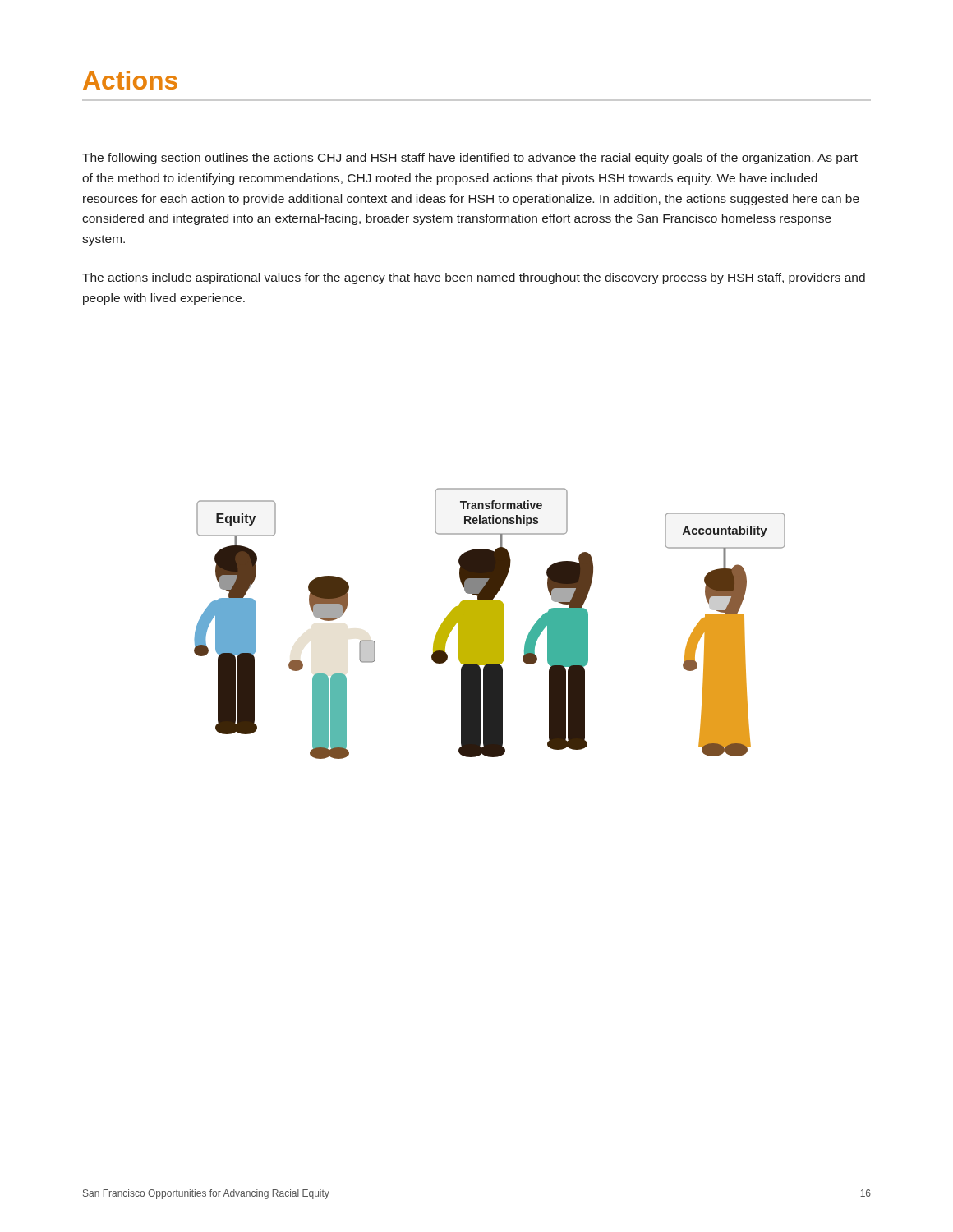Find the illustration

coord(476,682)
